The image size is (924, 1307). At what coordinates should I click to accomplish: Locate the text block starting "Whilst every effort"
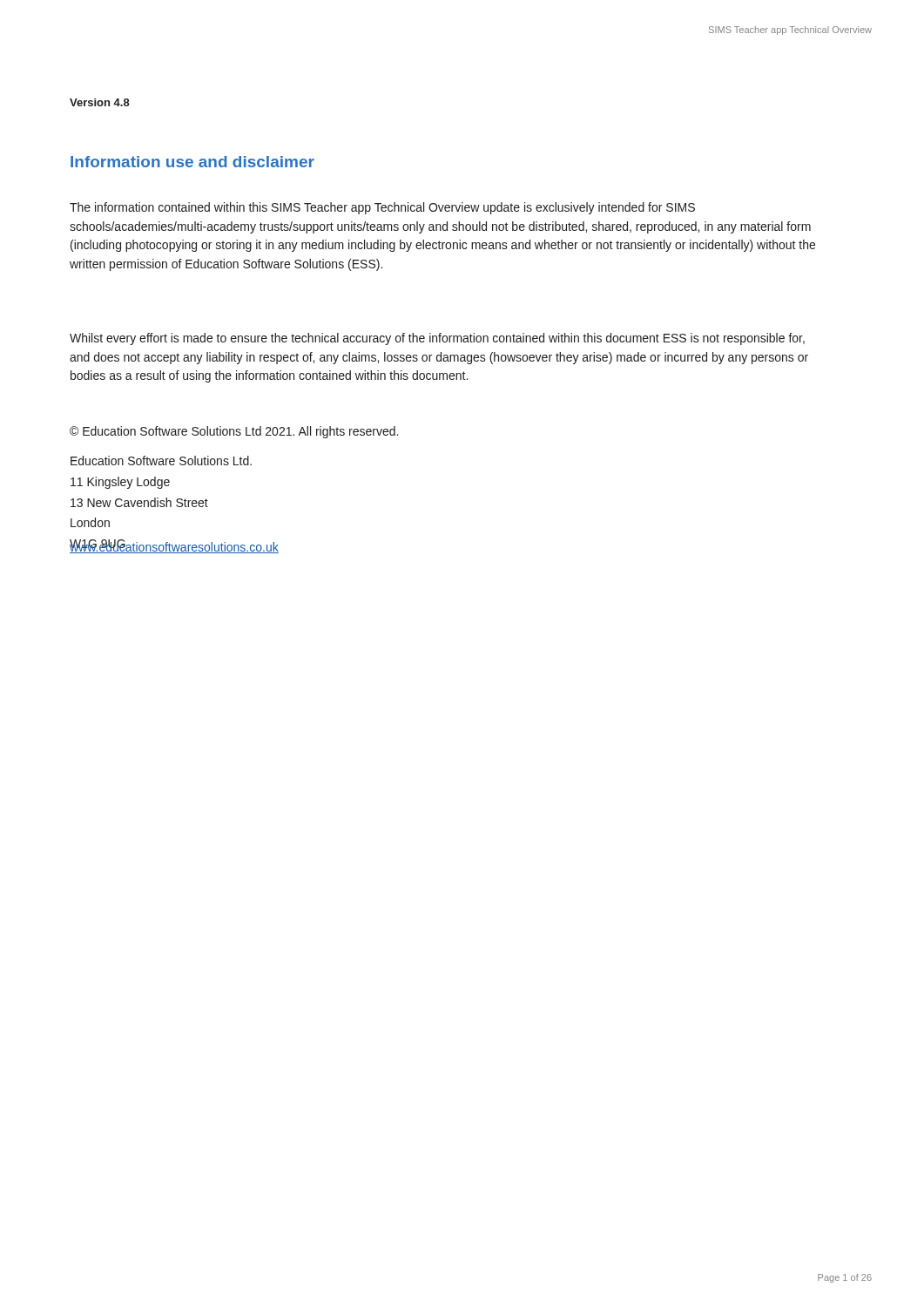click(439, 357)
